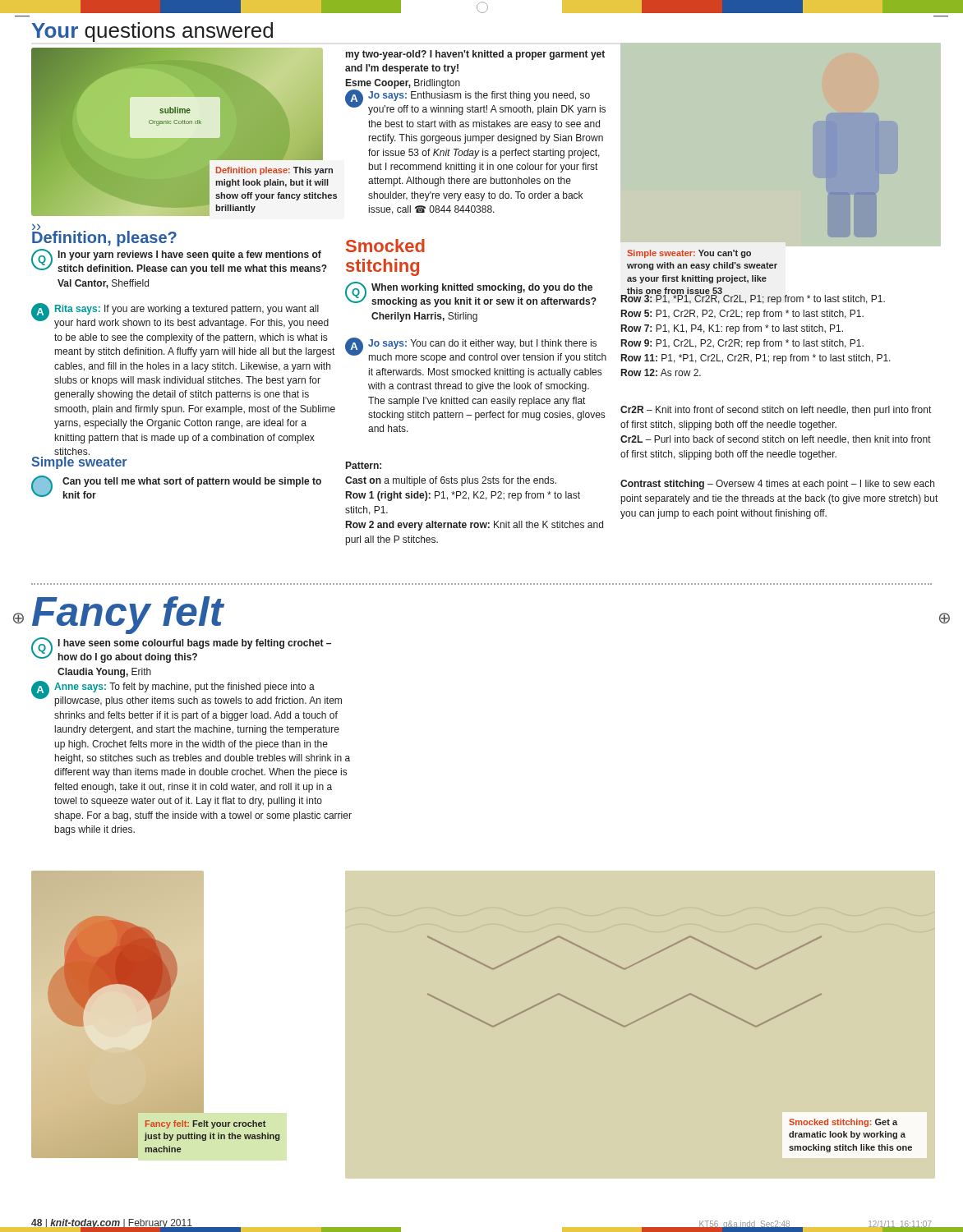
Task: Click on the passage starting "Simple sweater: You can't go wrong with an"
Action: (702, 272)
